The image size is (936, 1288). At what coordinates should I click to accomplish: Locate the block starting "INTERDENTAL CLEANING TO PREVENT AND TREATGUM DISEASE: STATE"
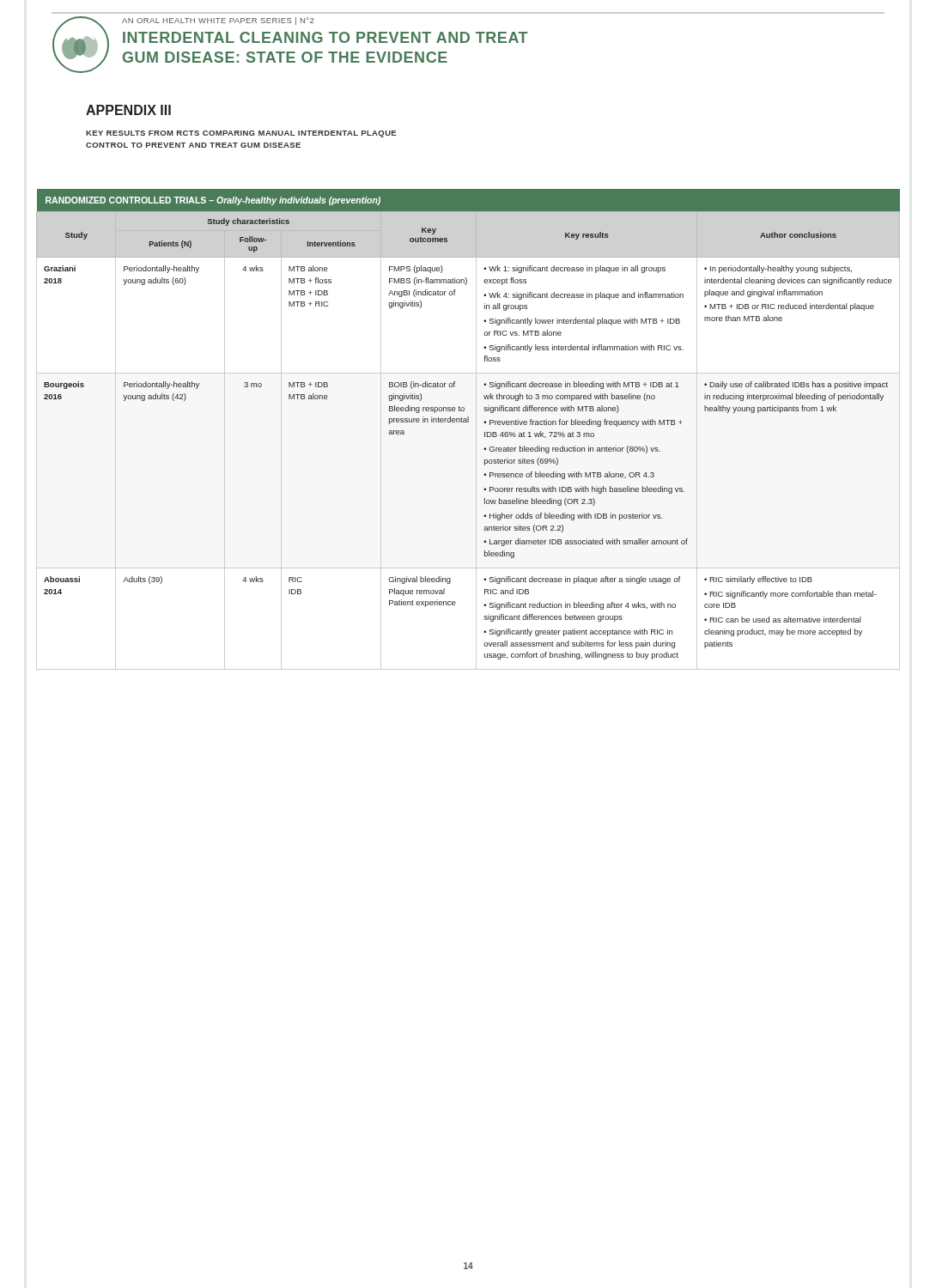(325, 47)
